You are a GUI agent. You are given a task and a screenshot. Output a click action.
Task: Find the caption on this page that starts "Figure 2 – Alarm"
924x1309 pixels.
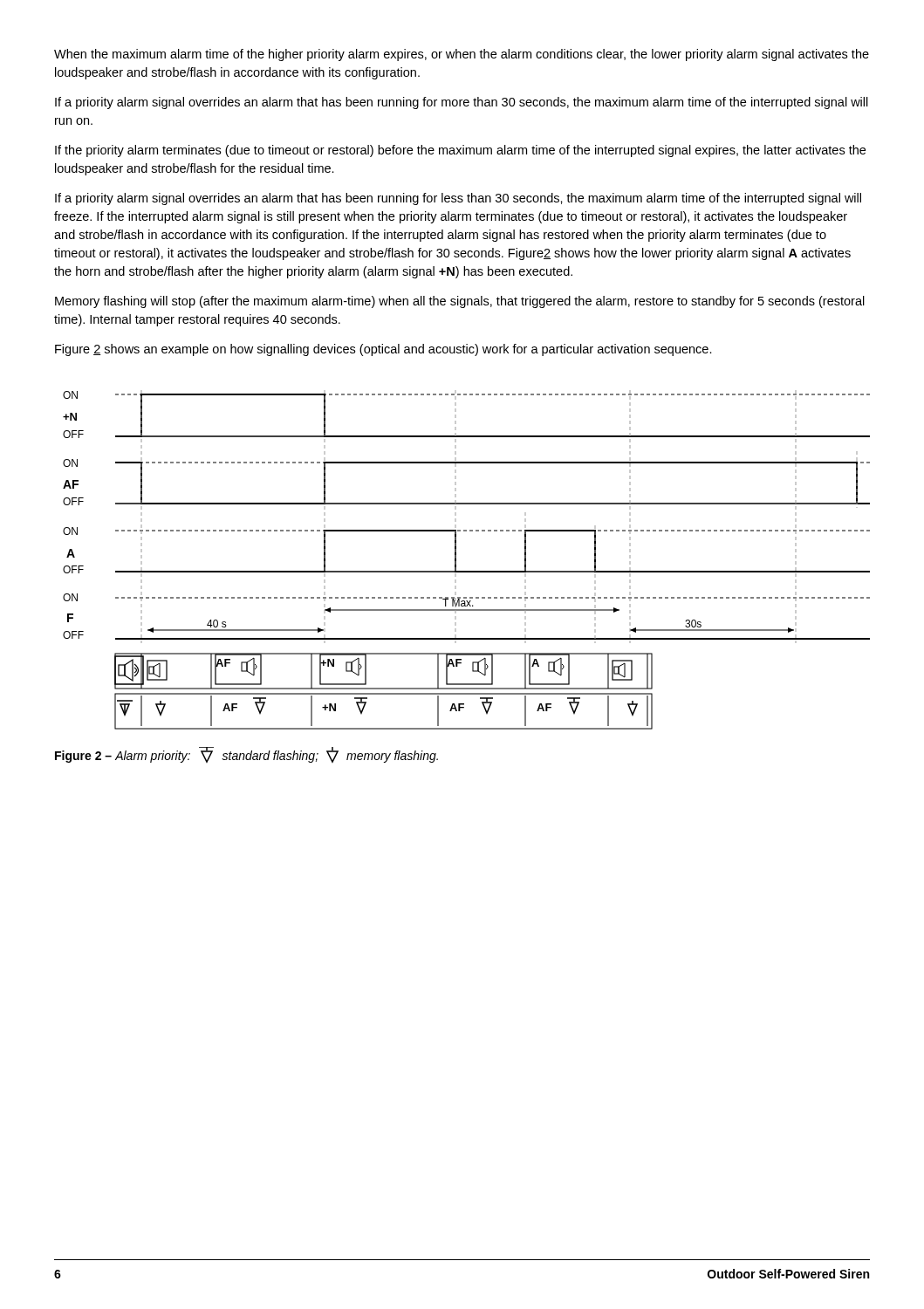[x=247, y=757]
